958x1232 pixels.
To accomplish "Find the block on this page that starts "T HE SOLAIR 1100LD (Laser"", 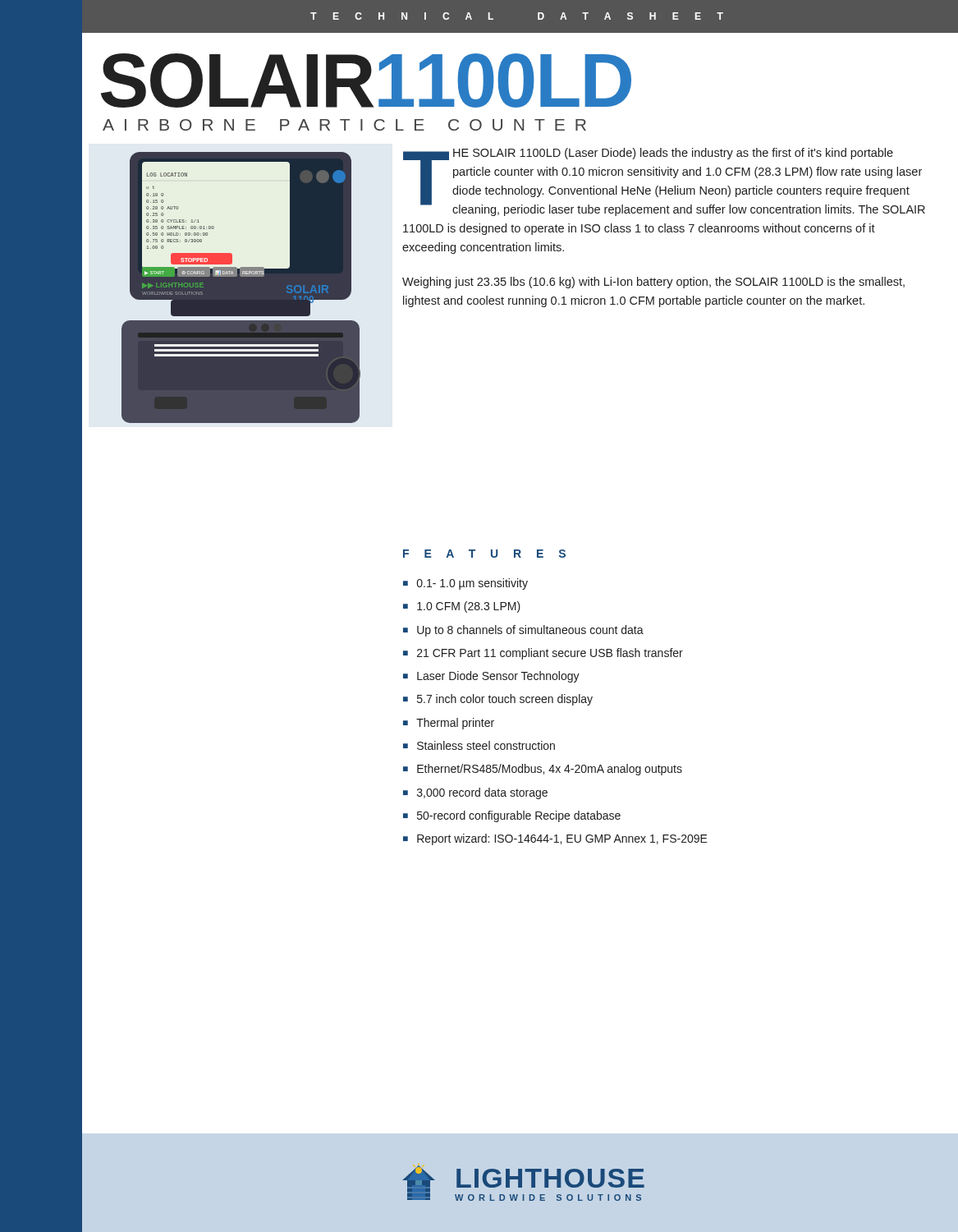I will click(x=666, y=227).
